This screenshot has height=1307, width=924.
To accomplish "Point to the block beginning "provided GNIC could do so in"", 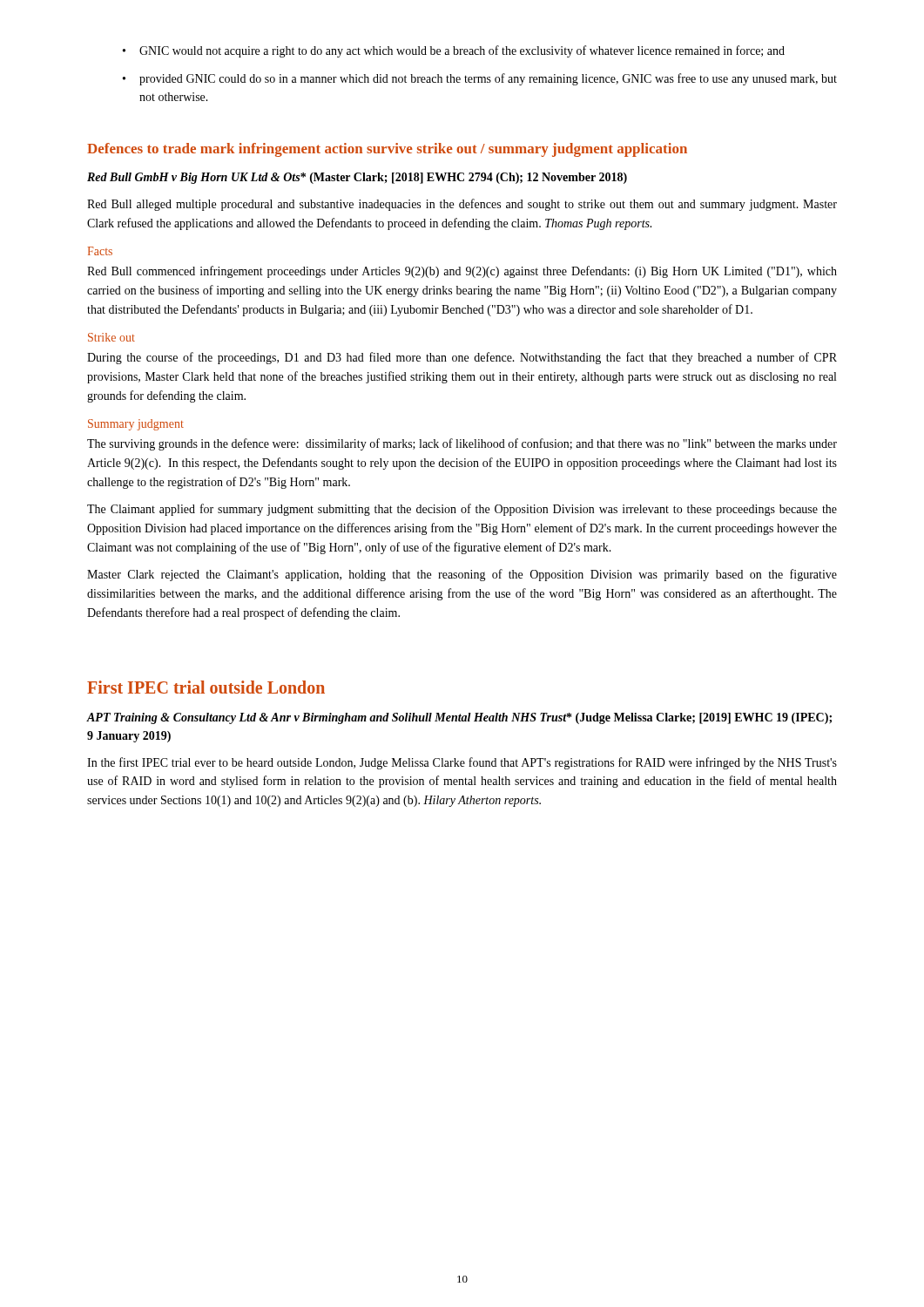I will 488,88.
